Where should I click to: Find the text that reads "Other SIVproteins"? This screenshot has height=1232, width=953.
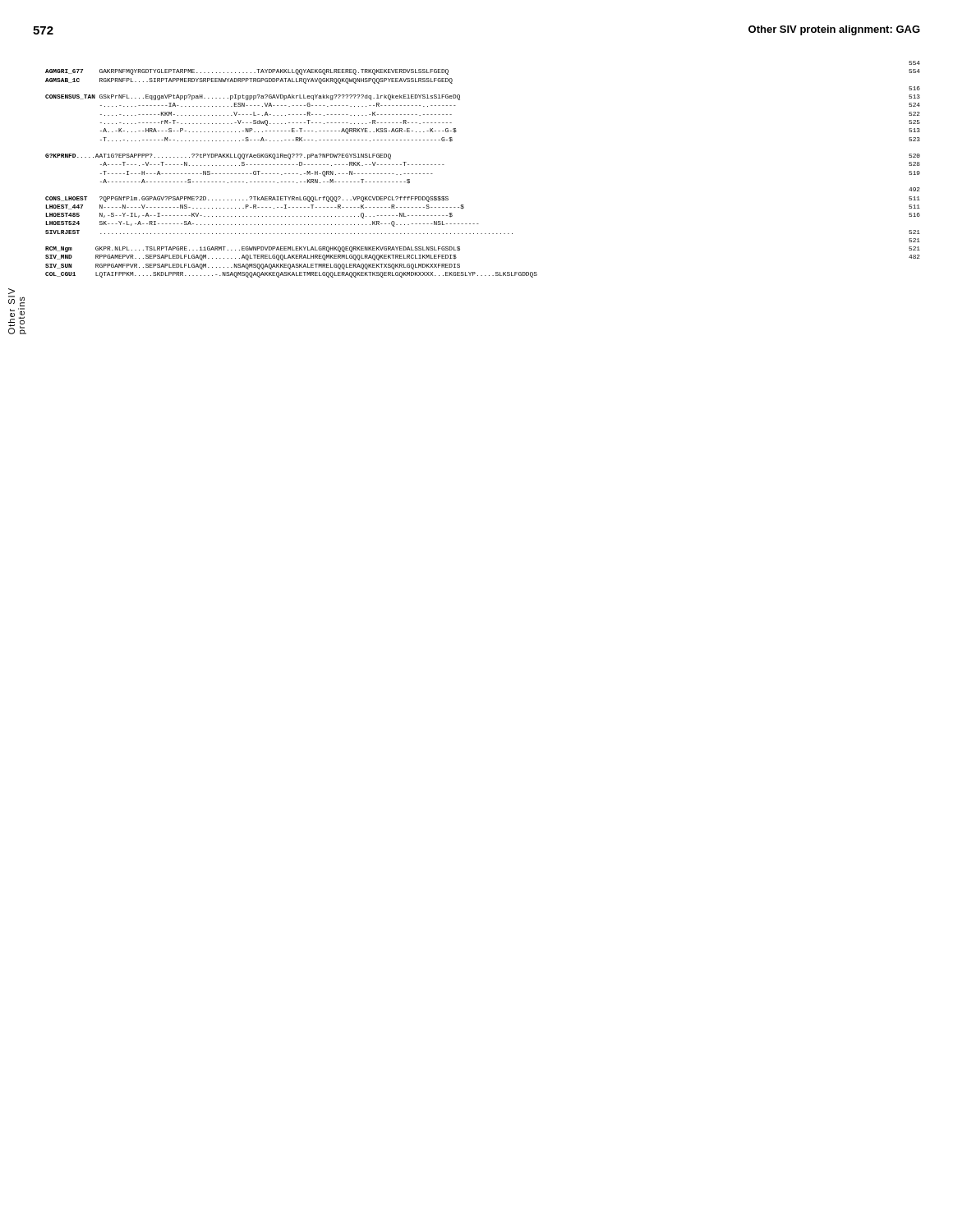(16, 311)
